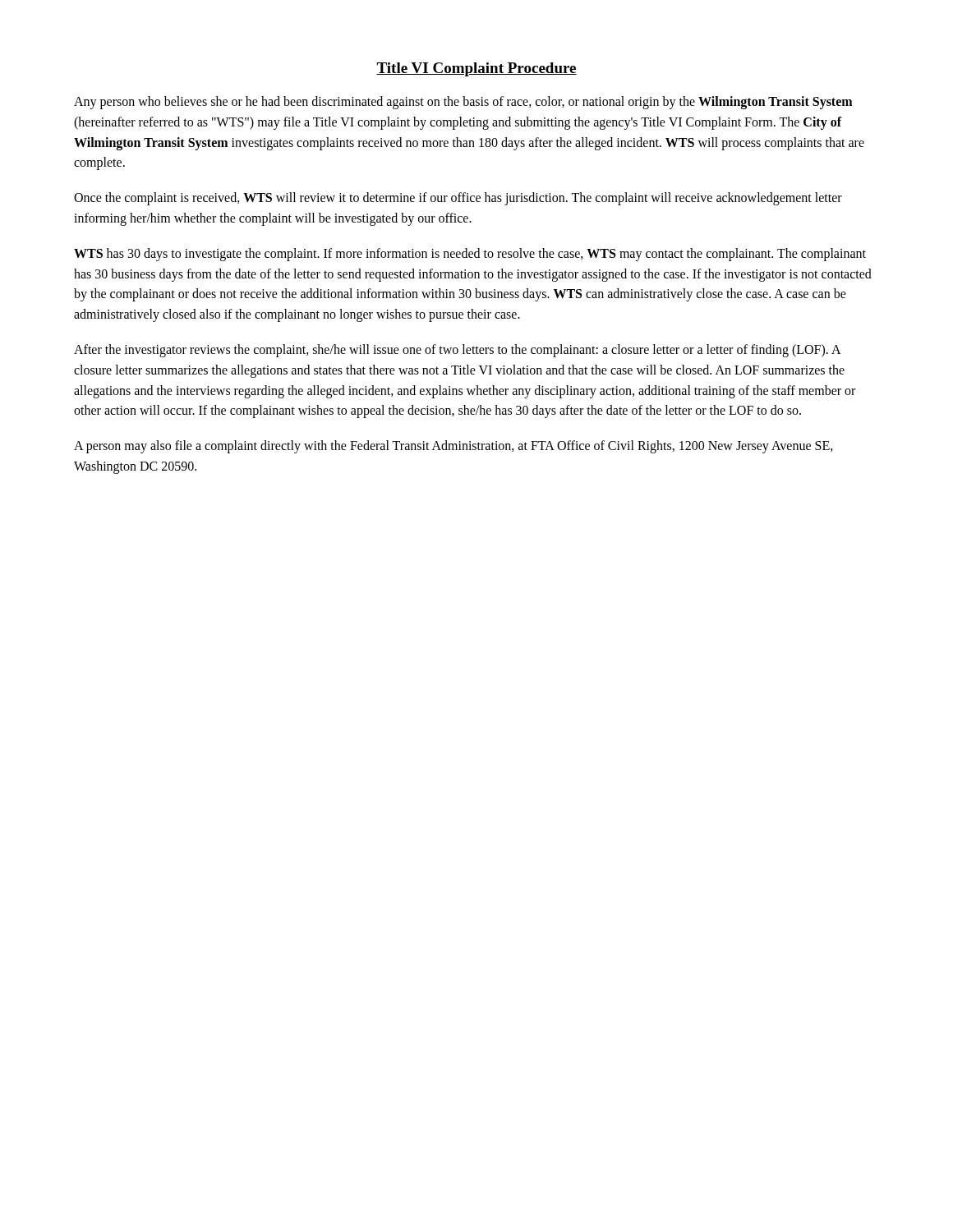The image size is (953, 1232).
Task: Locate the block of text that opens with "Once the complaint is"
Action: point(458,208)
